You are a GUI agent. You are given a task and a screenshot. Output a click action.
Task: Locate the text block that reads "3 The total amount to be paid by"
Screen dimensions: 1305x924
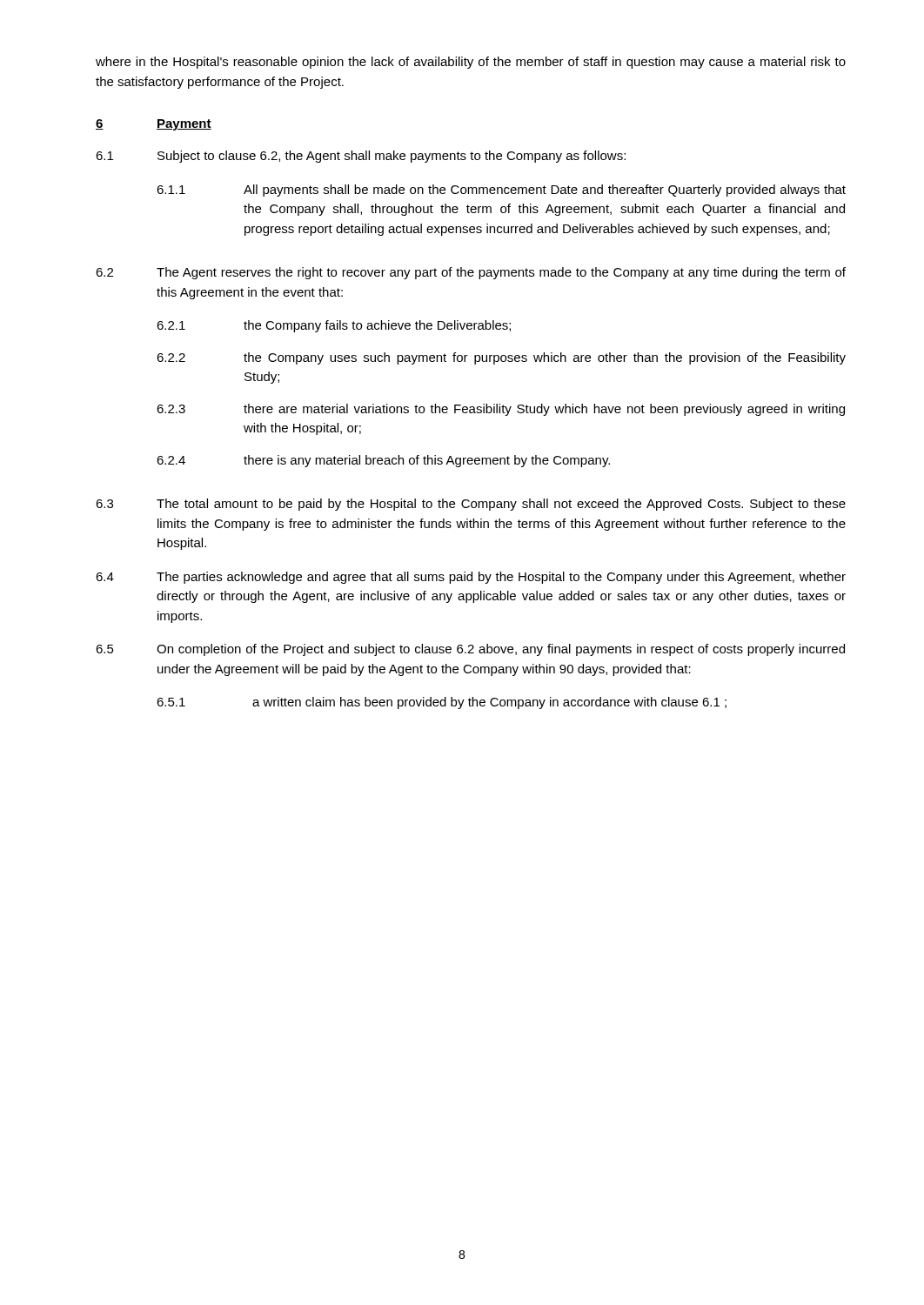click(471, 524)
